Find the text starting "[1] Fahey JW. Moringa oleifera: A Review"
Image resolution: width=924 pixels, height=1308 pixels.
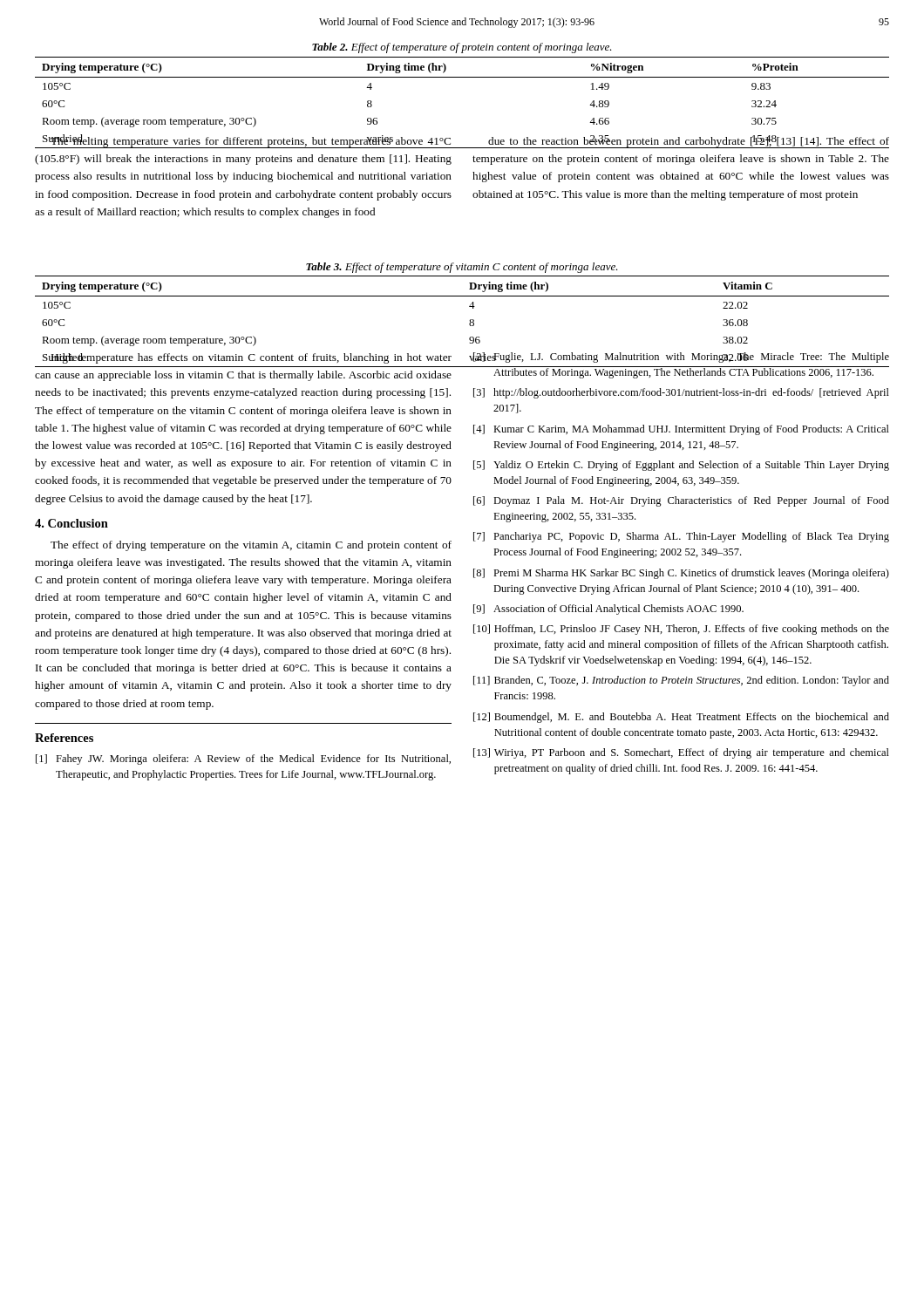[243, 766]
